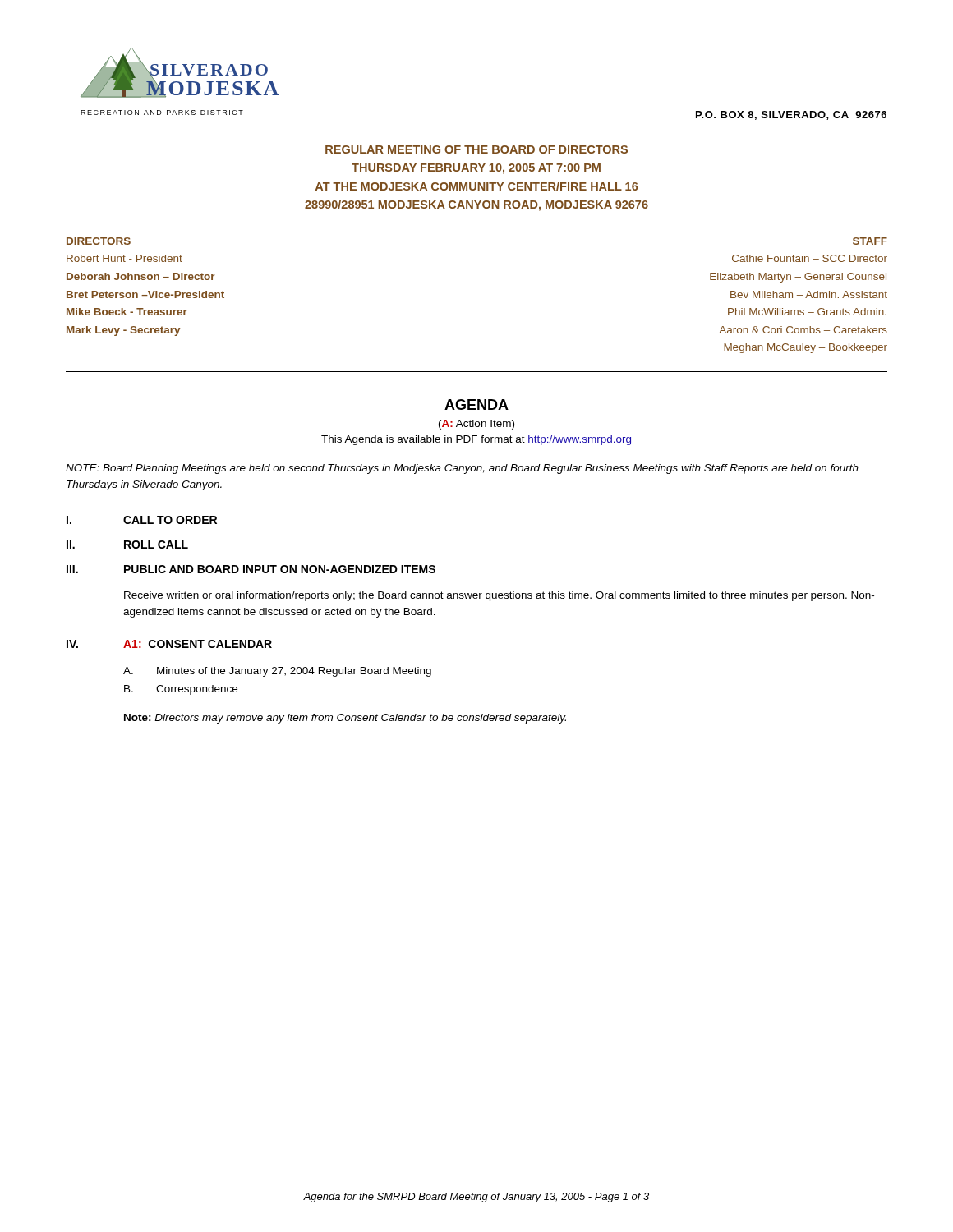953x1232 pixels.
Task: Find the region starting "A. Minutes of the January 27, 2004 Regular"
Action: (277, 671)
